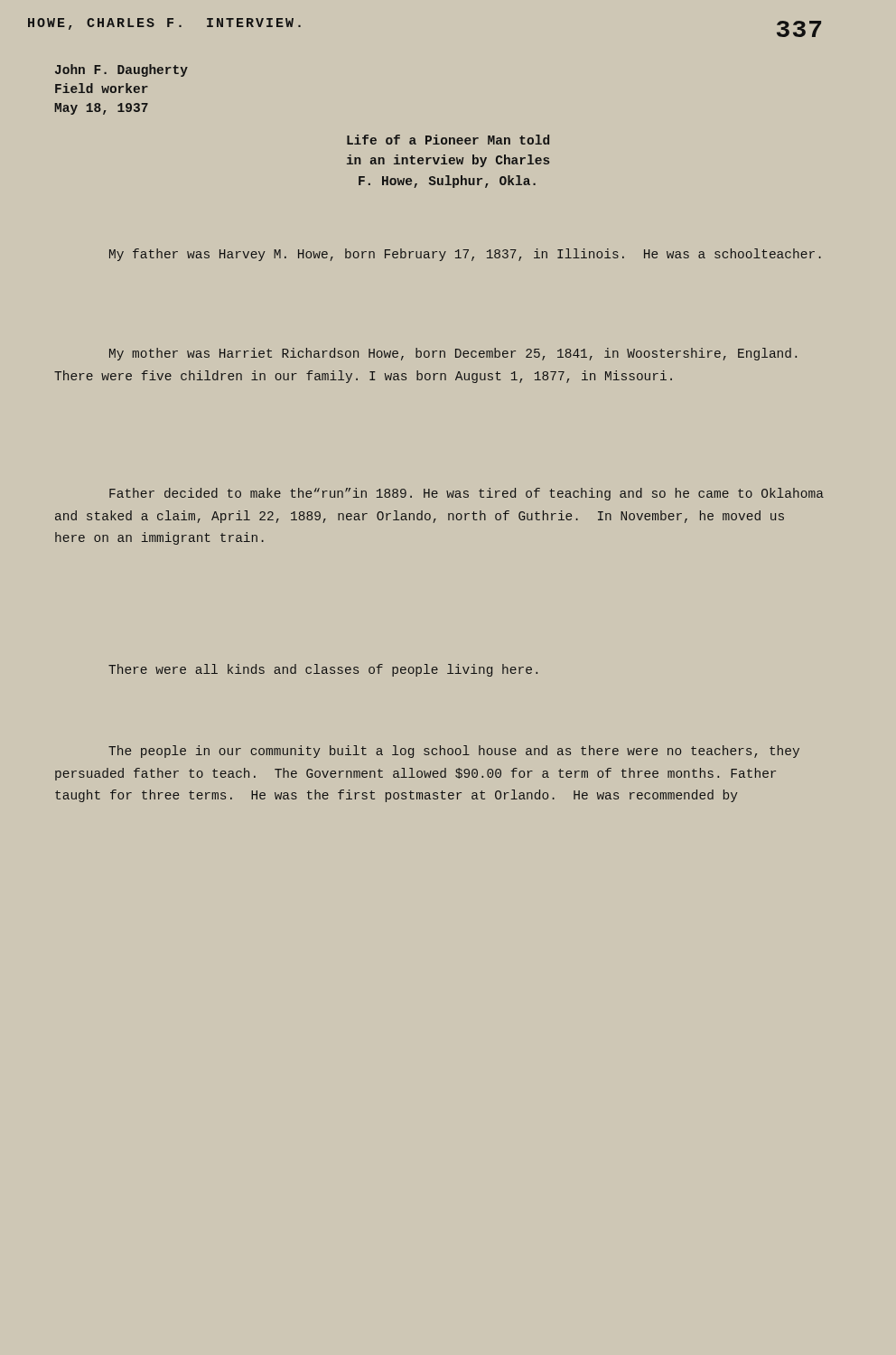Locate the block of text that opens with "Father decided to make"
This screenshot has height=1355, width=896.
pos(439,516)
